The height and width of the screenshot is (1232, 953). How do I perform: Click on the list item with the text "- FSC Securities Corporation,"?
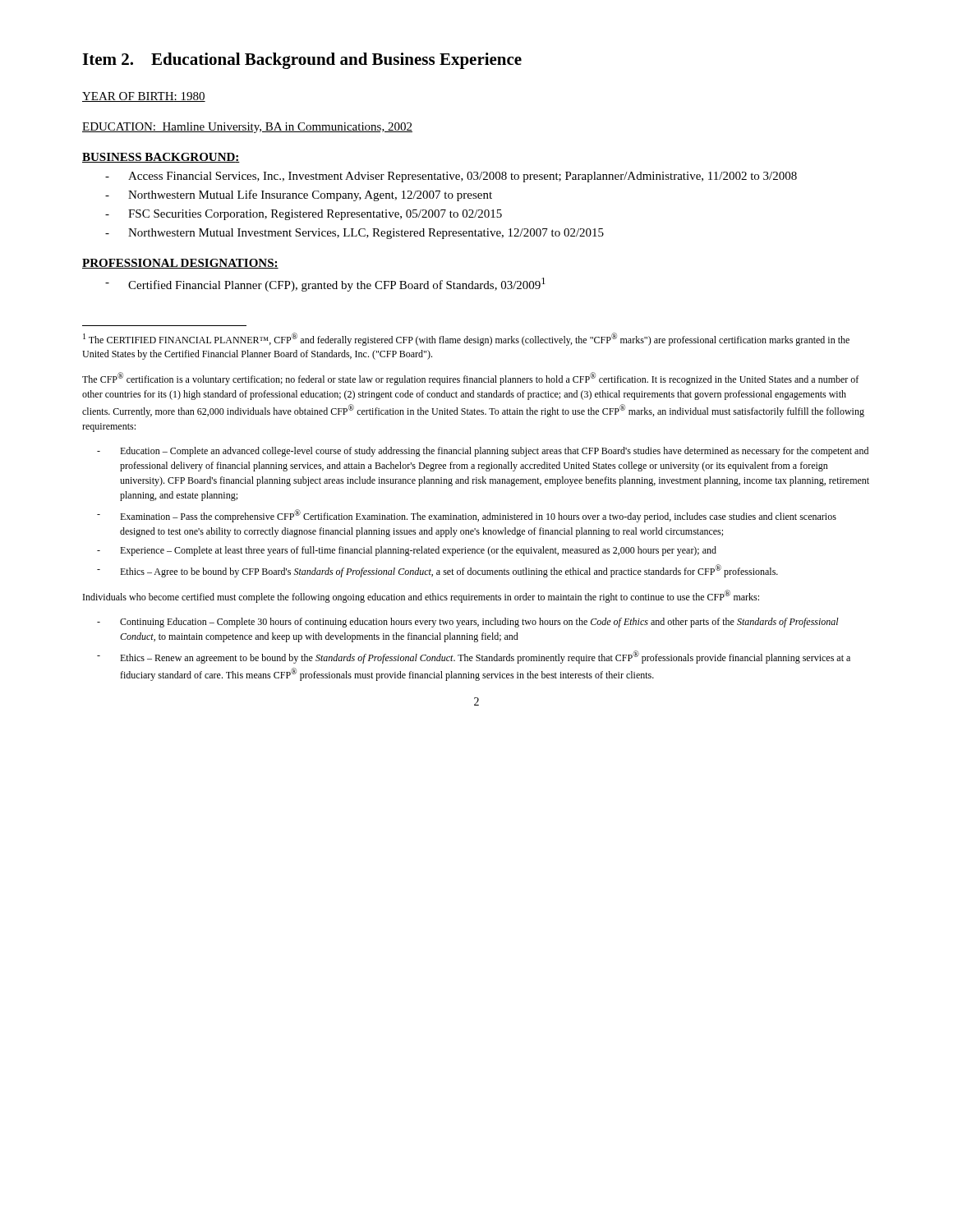click(476, 214)
